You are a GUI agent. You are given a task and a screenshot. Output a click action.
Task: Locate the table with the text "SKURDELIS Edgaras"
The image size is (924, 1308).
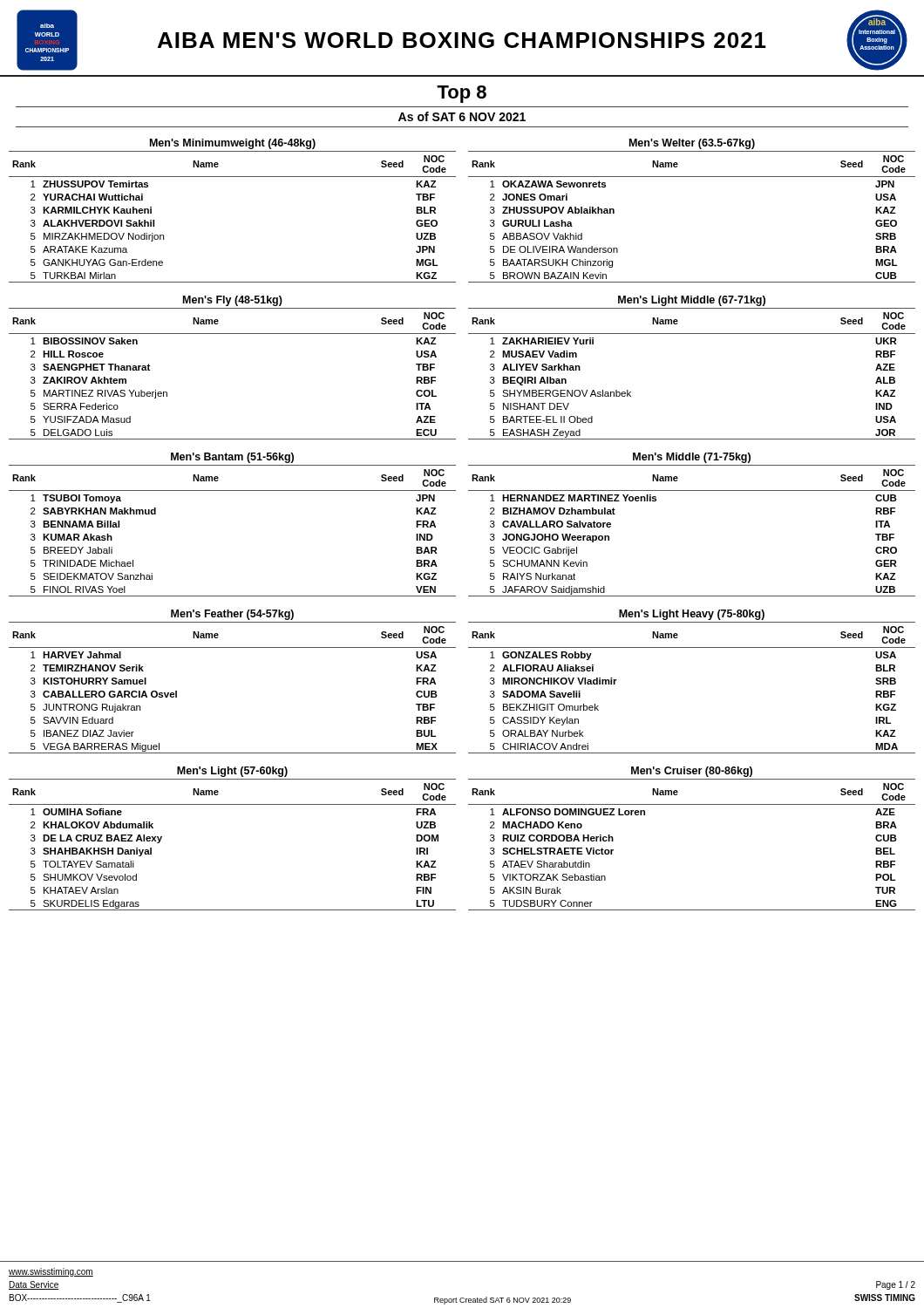click(232, 836)
